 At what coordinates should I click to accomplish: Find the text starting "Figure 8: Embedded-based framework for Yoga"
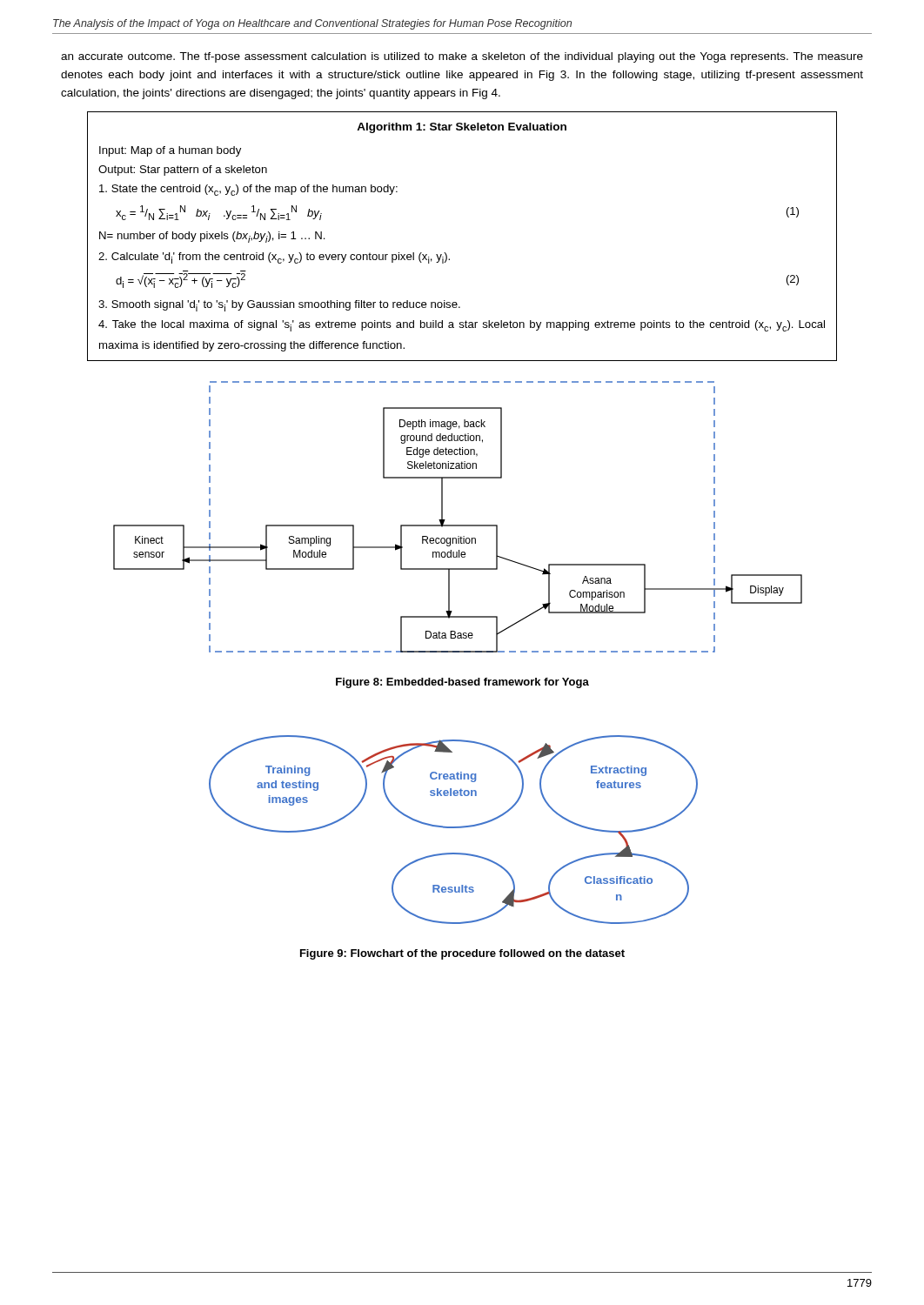click(462, 681)
